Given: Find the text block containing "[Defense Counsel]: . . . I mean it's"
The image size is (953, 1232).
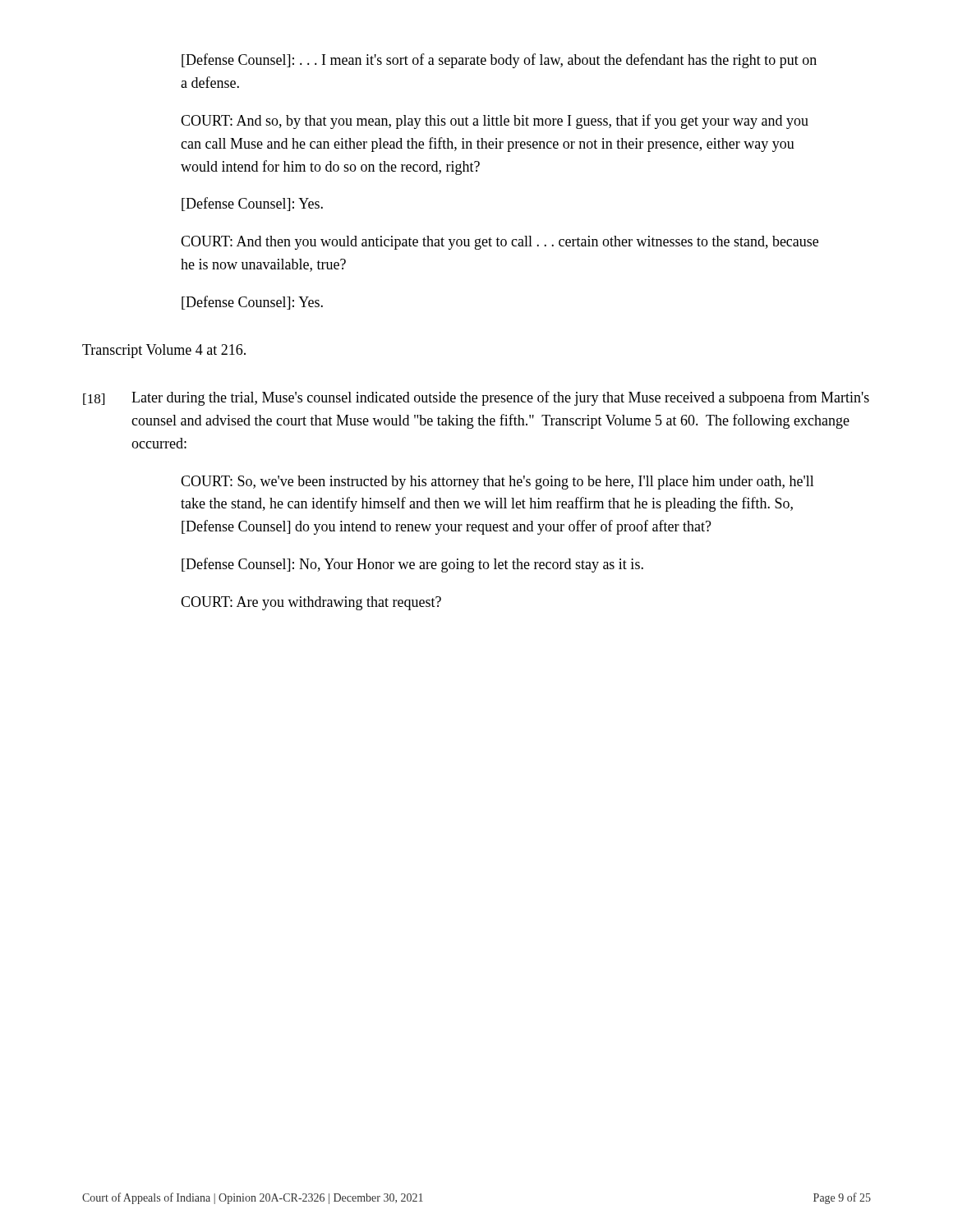Looking at the screenshot, I should coord(499,71).
